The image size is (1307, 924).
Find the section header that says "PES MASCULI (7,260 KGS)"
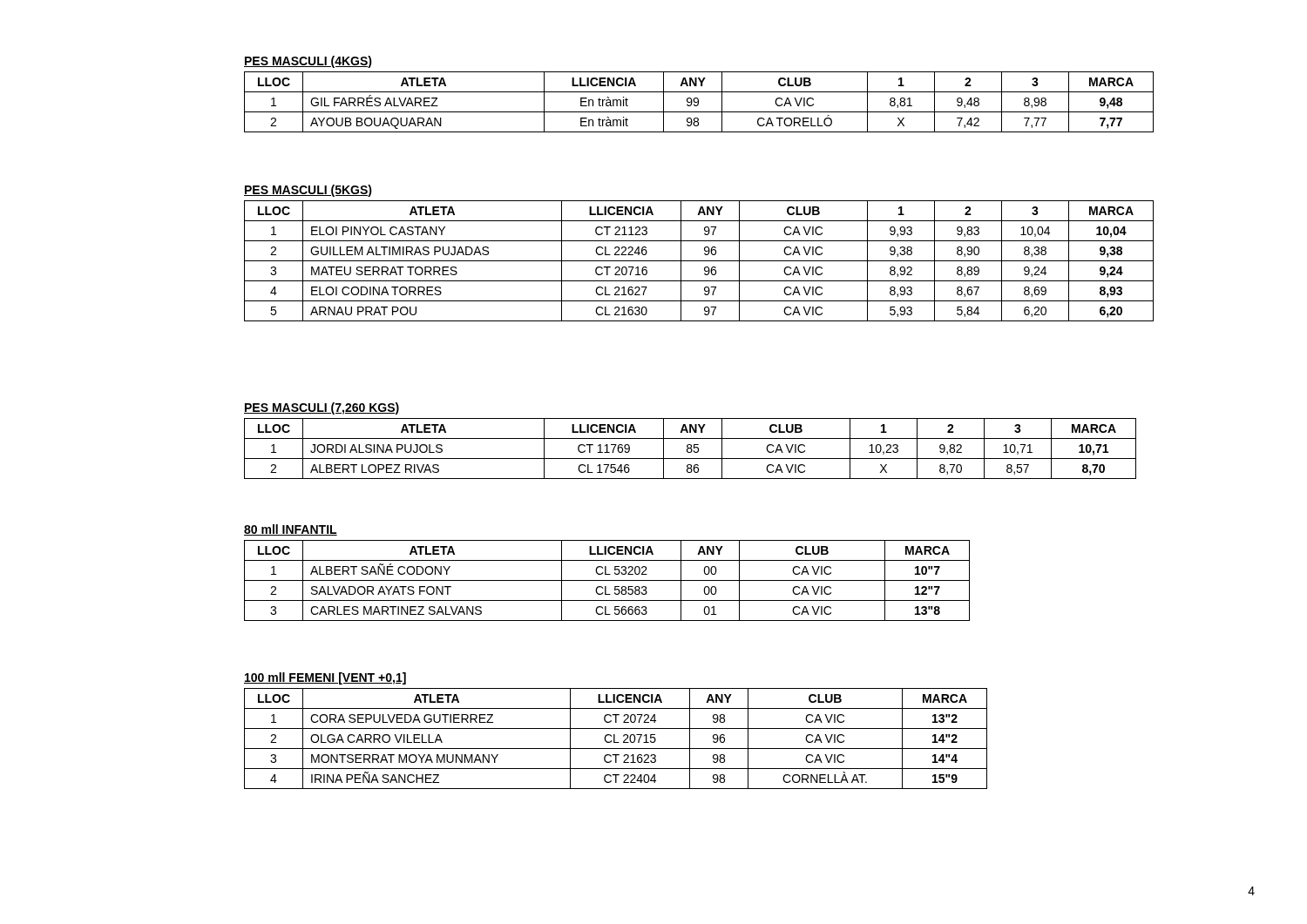322,408
